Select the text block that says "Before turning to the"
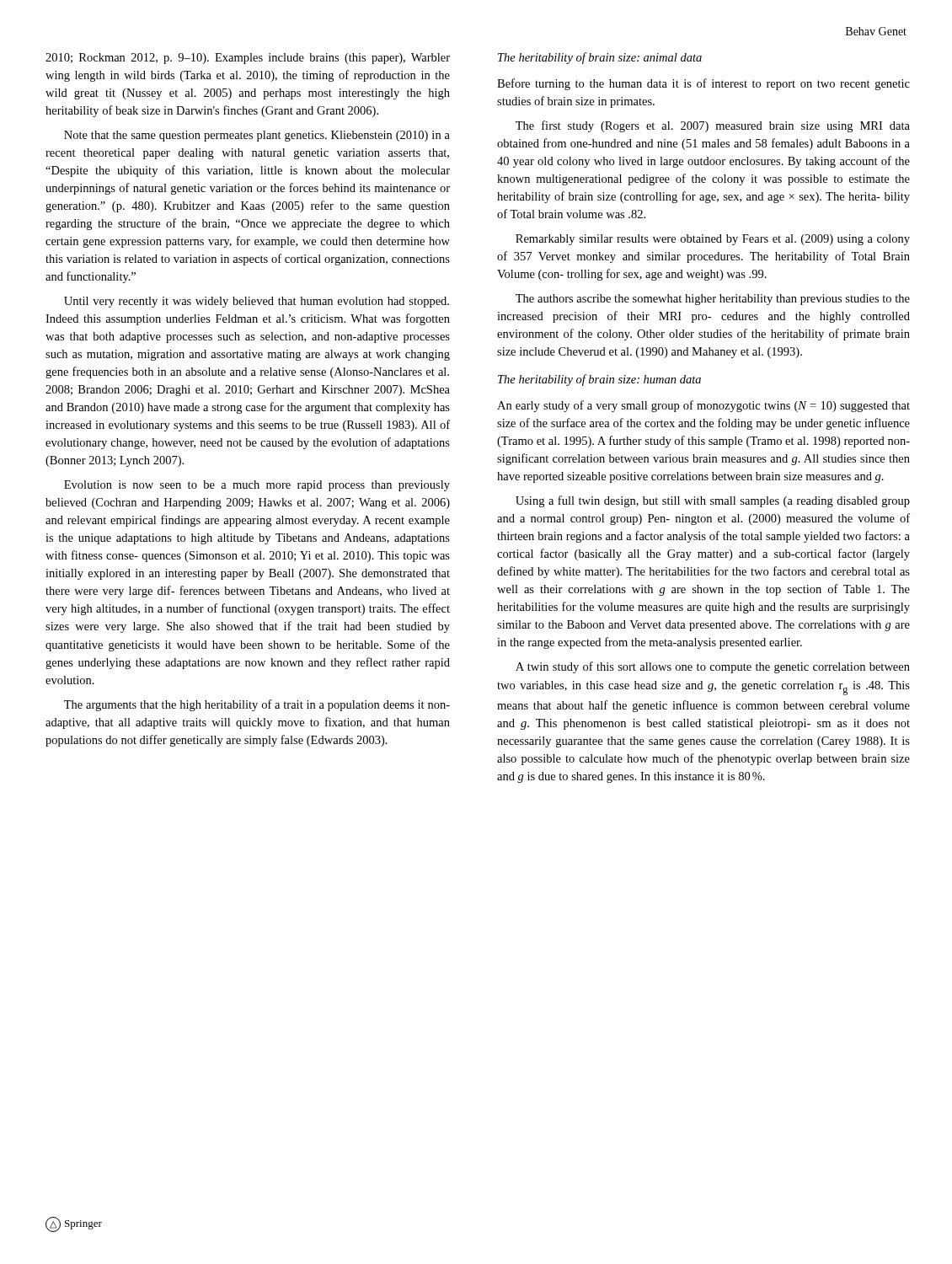The width and height of the screenshot is (952, 1264). point(703,84)
